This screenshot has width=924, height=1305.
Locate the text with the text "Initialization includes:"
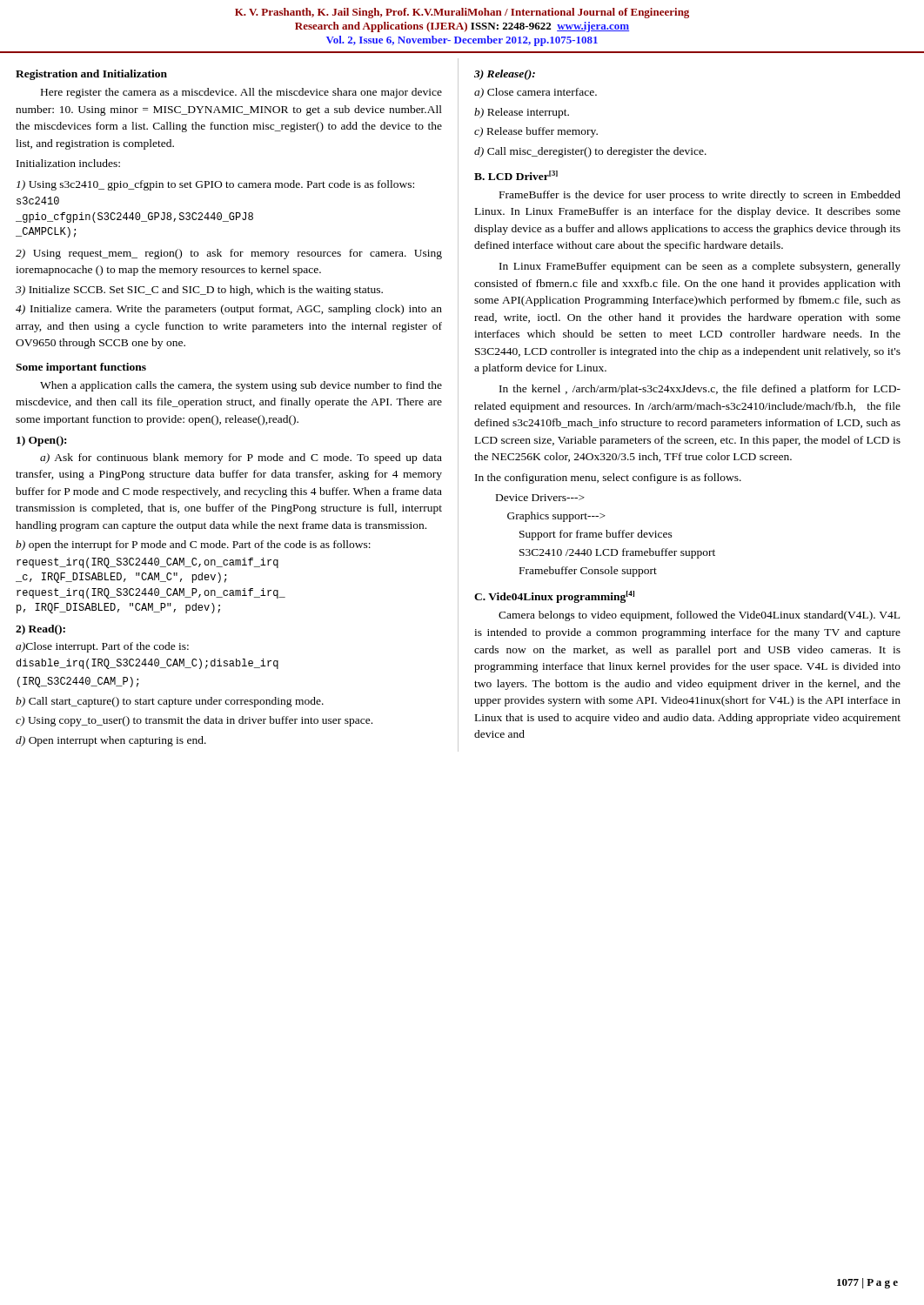click(68, 163)
